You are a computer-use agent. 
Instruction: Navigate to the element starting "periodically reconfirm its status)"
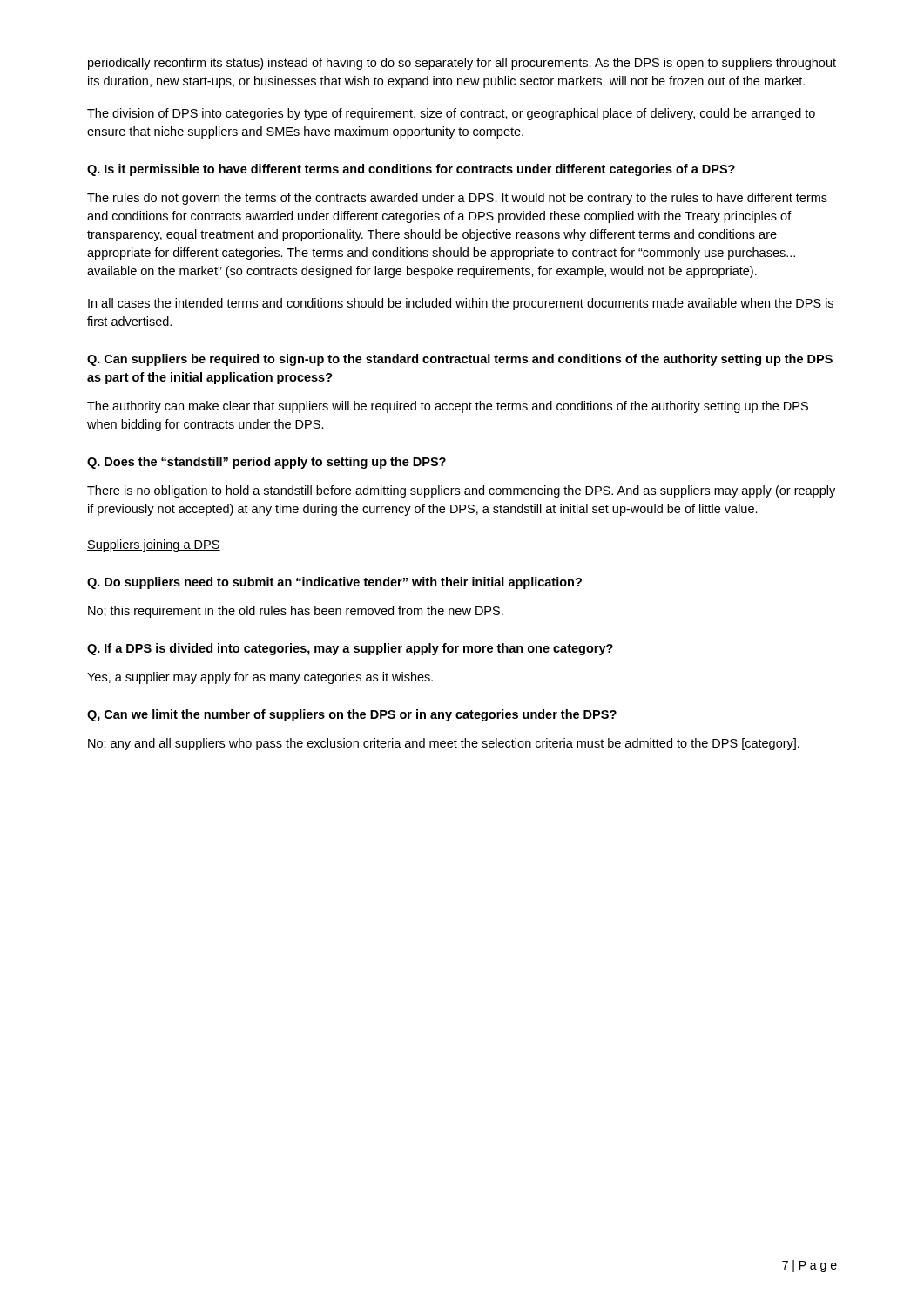(462, 72)
